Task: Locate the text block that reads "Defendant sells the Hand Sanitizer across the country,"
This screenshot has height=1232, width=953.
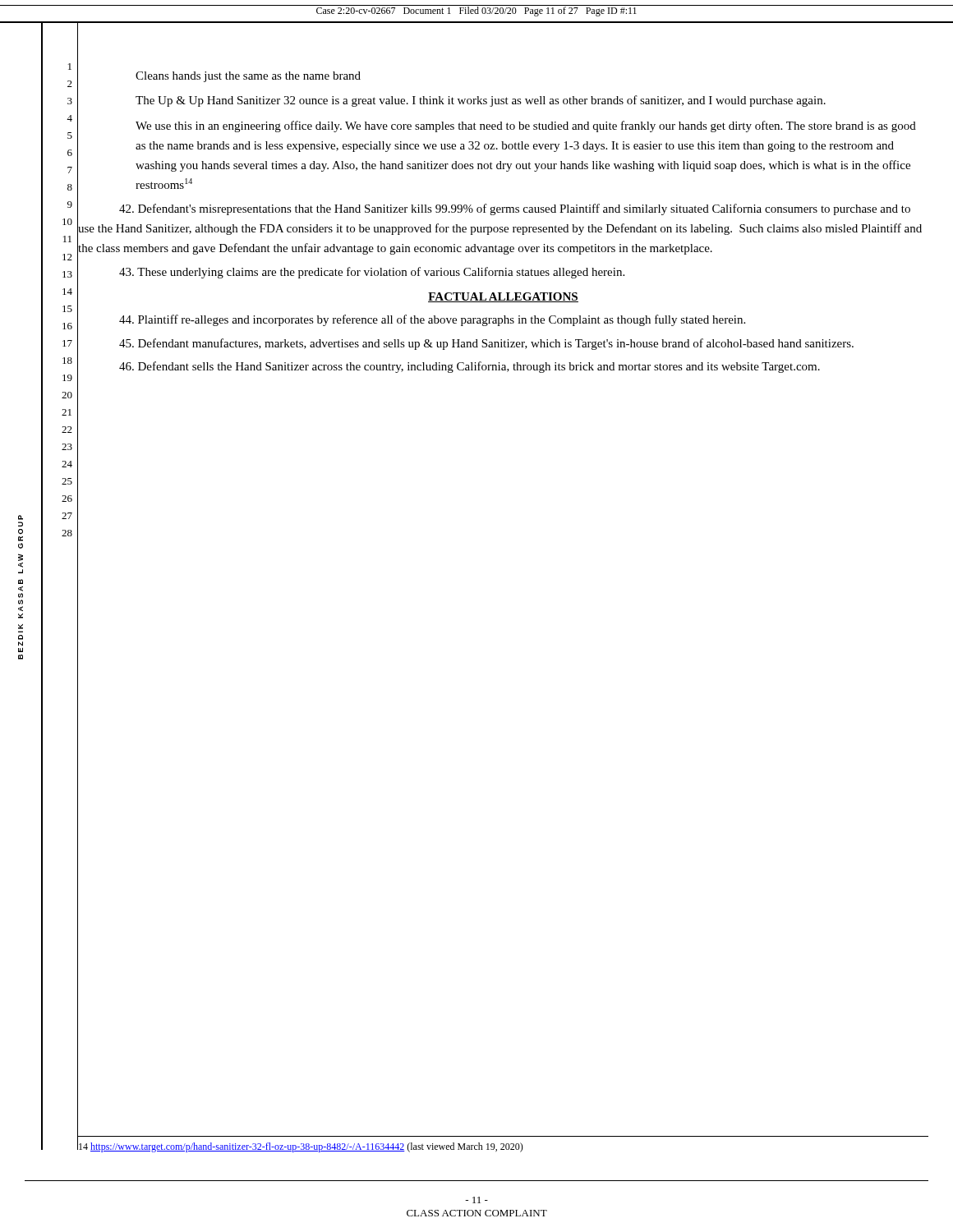Action: tap(470, 366)
